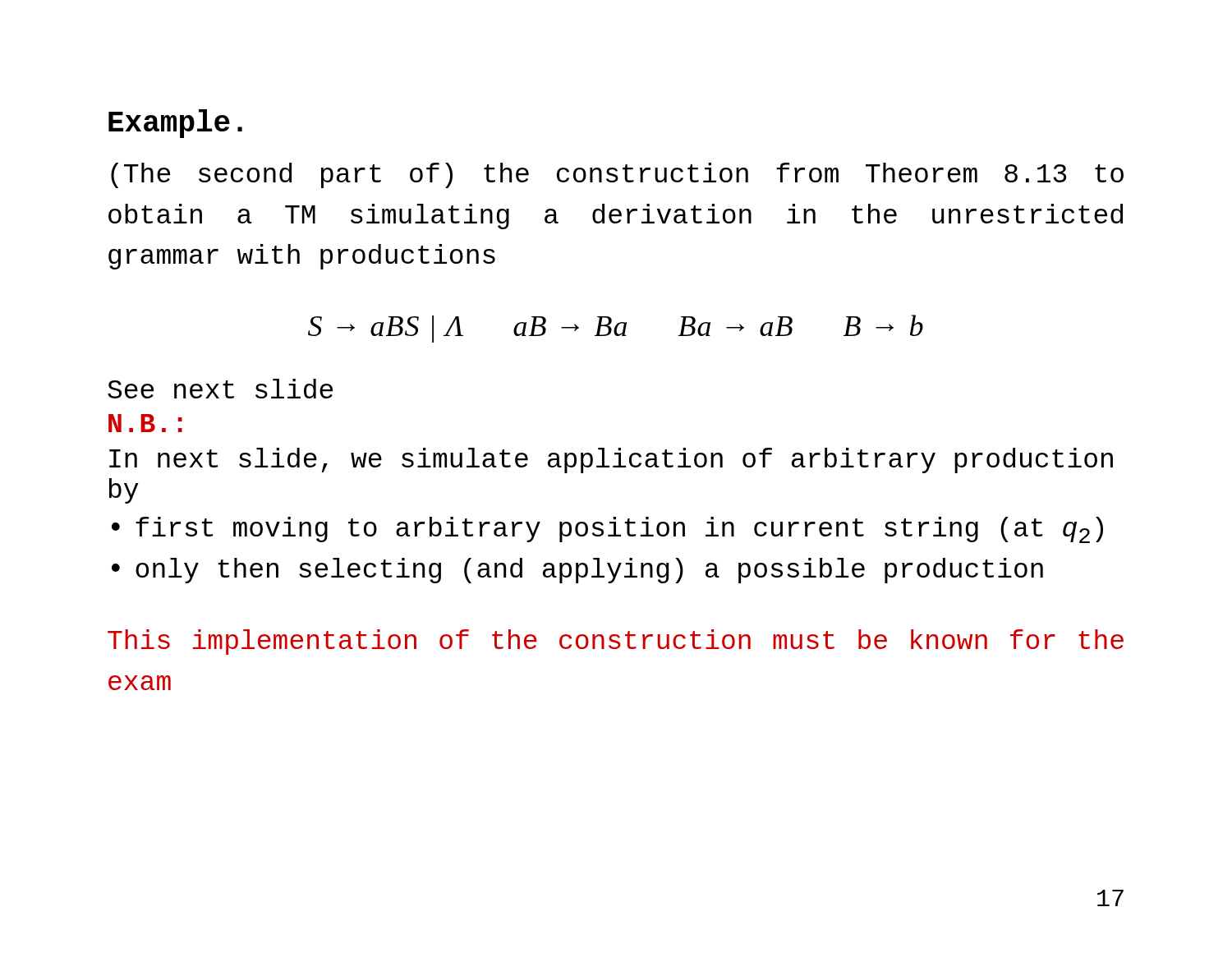
Task: Select the block starting "See next slide"
Action: coord(221,391)
